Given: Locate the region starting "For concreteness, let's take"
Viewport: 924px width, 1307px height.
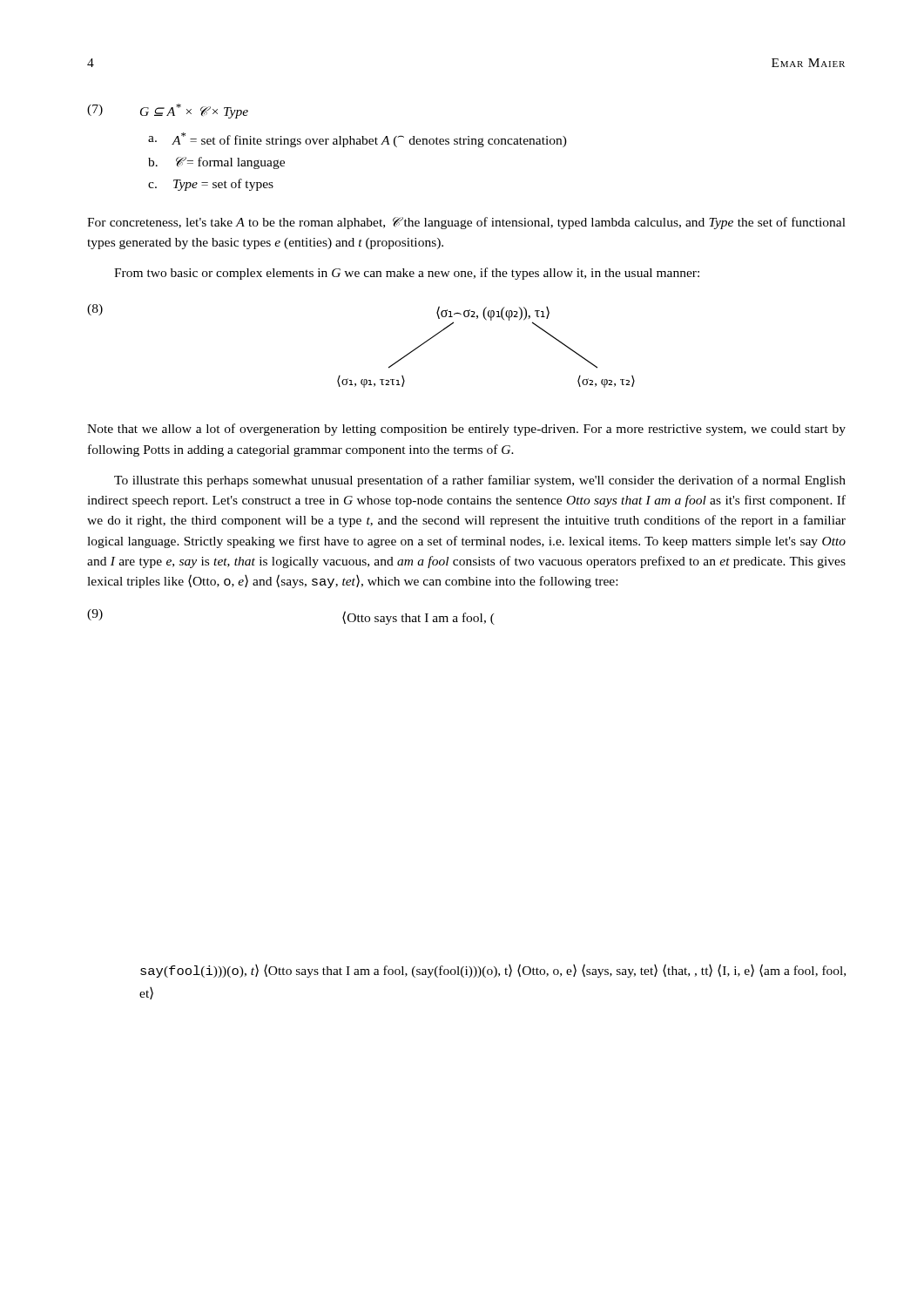Looking at the screenshot, I should pos(466,232).
